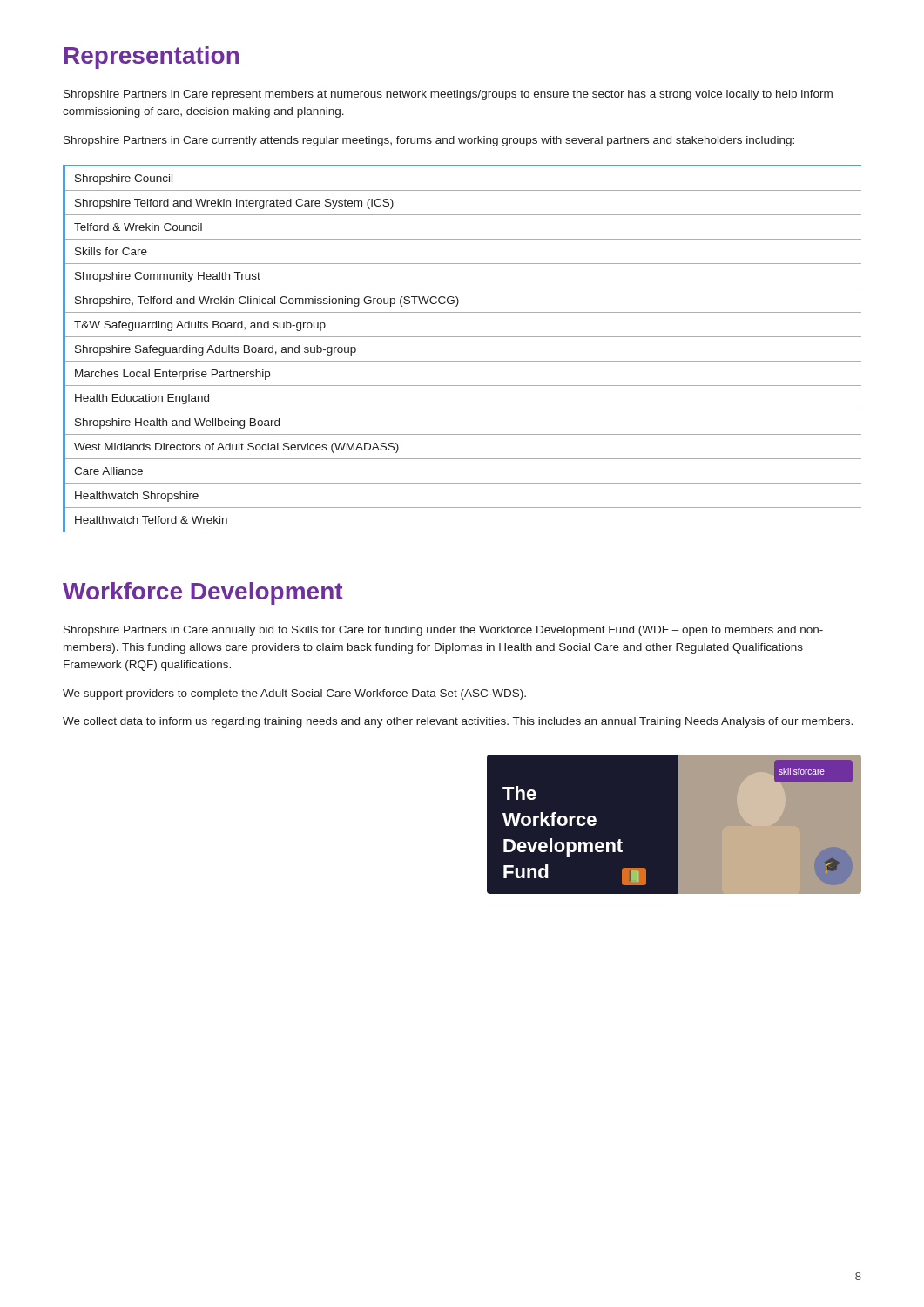This screenshot has width=924, height=1307.
Task: Click on the passage starting "We support providers to complete the"
Action: 462,693
